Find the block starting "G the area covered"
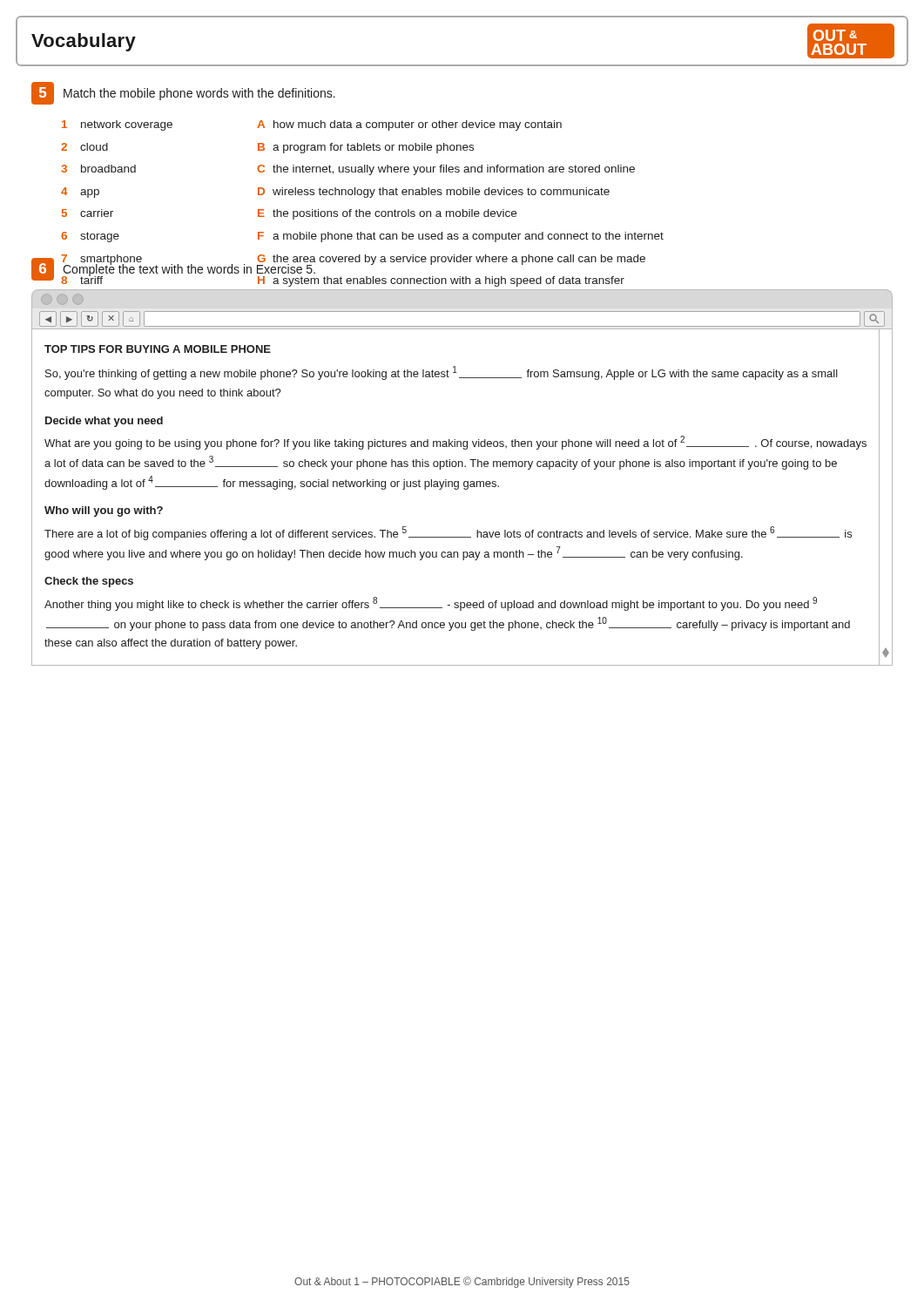Image resolution: width=924 pixels, height=1307 pixels. click(x=451, y=258)
